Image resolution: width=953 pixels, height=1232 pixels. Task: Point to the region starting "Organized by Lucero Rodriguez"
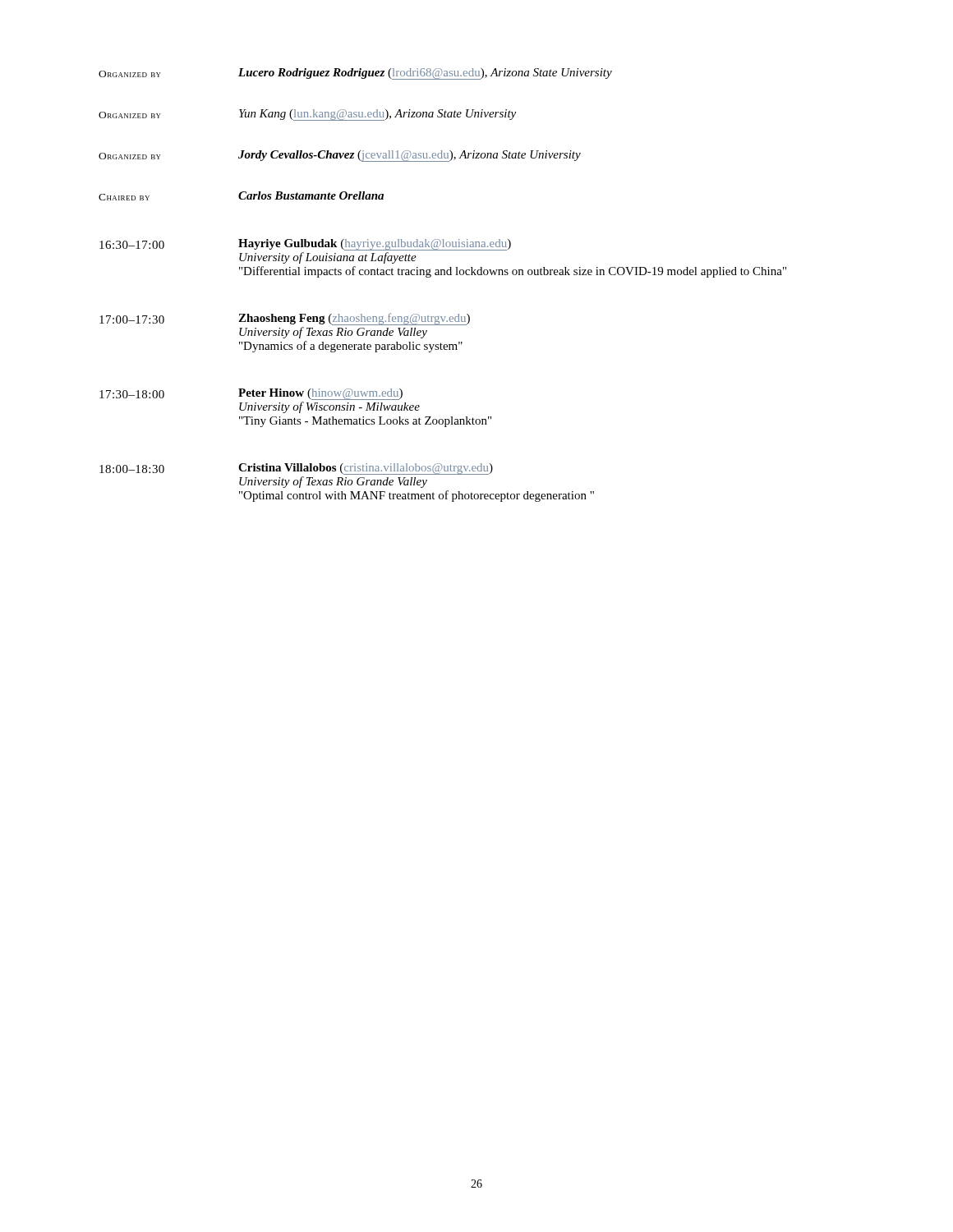tap(485, 73)
